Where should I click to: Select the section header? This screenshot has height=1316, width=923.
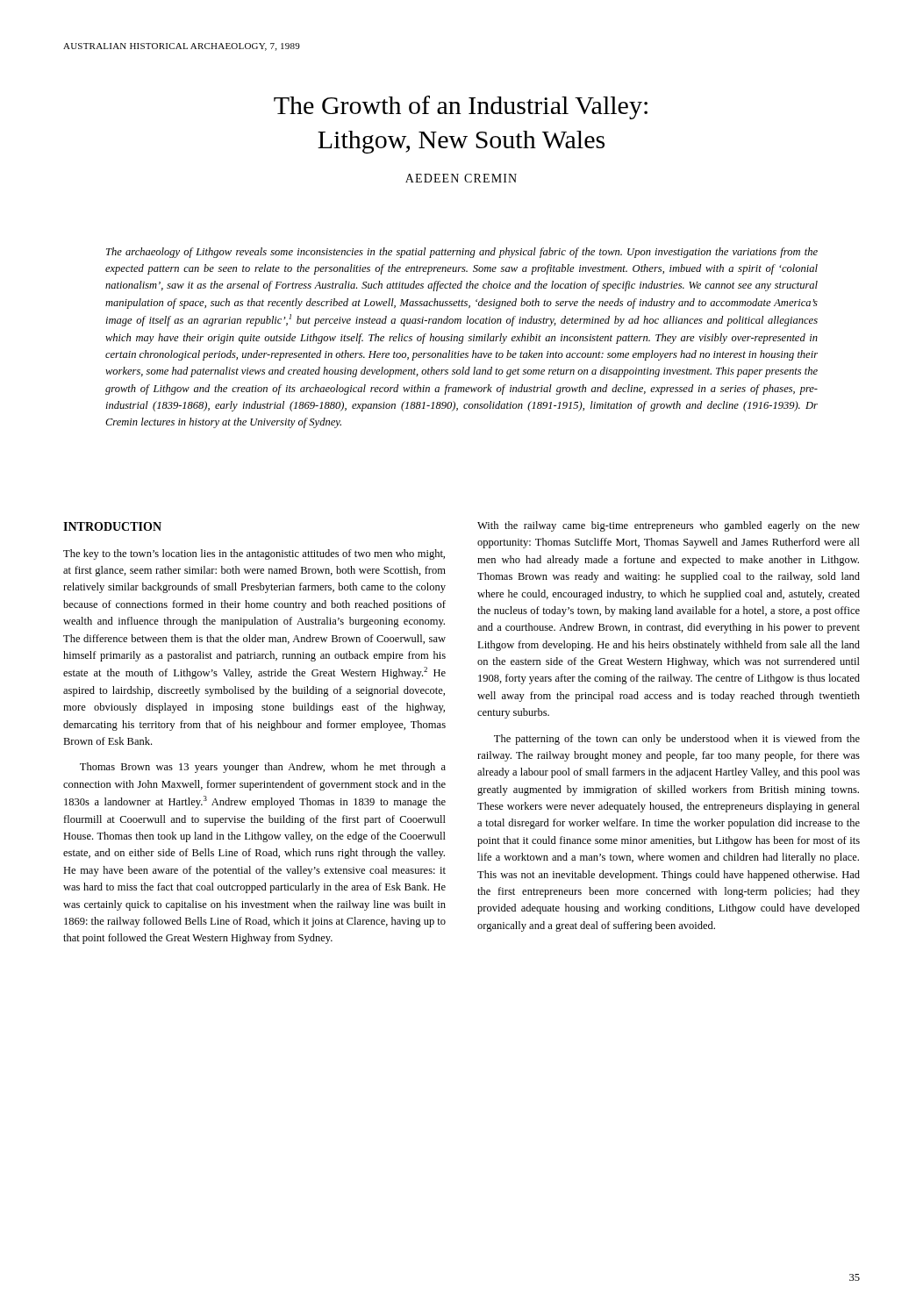[254, 527]
